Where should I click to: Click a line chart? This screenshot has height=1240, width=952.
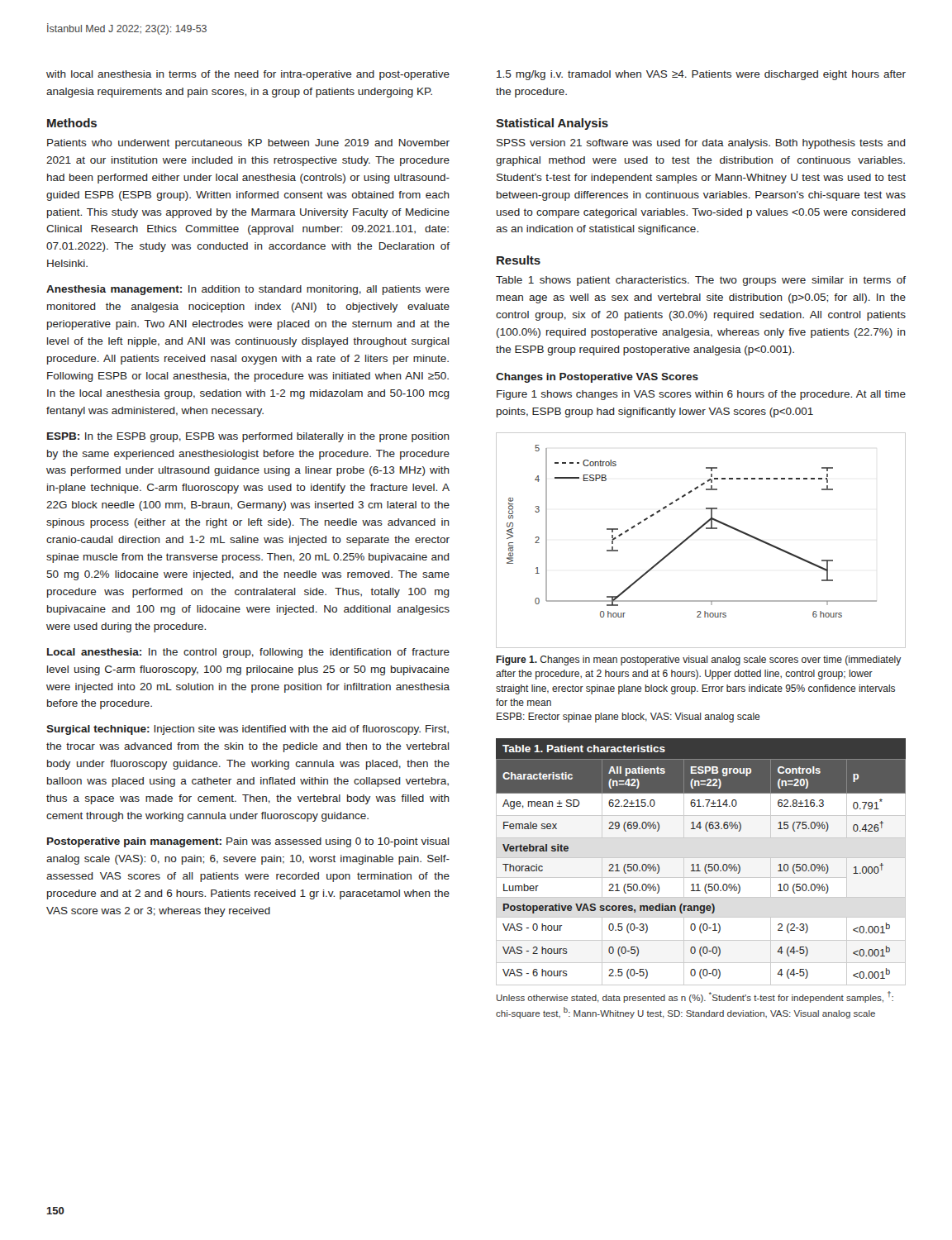701,540
